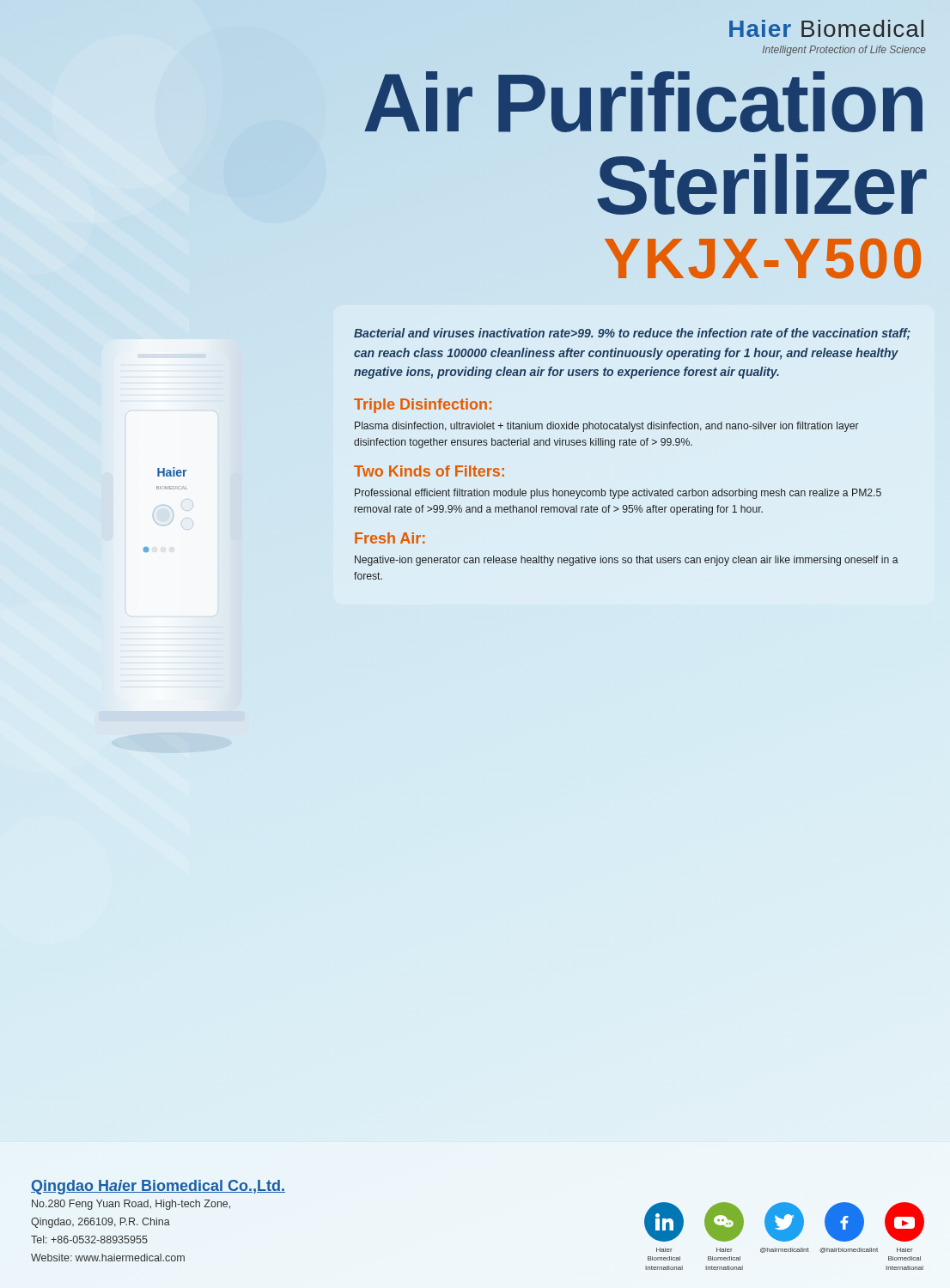Select the section header containing "Fresh Air:"
950x1288 pixels.
(x=390, y=538)
